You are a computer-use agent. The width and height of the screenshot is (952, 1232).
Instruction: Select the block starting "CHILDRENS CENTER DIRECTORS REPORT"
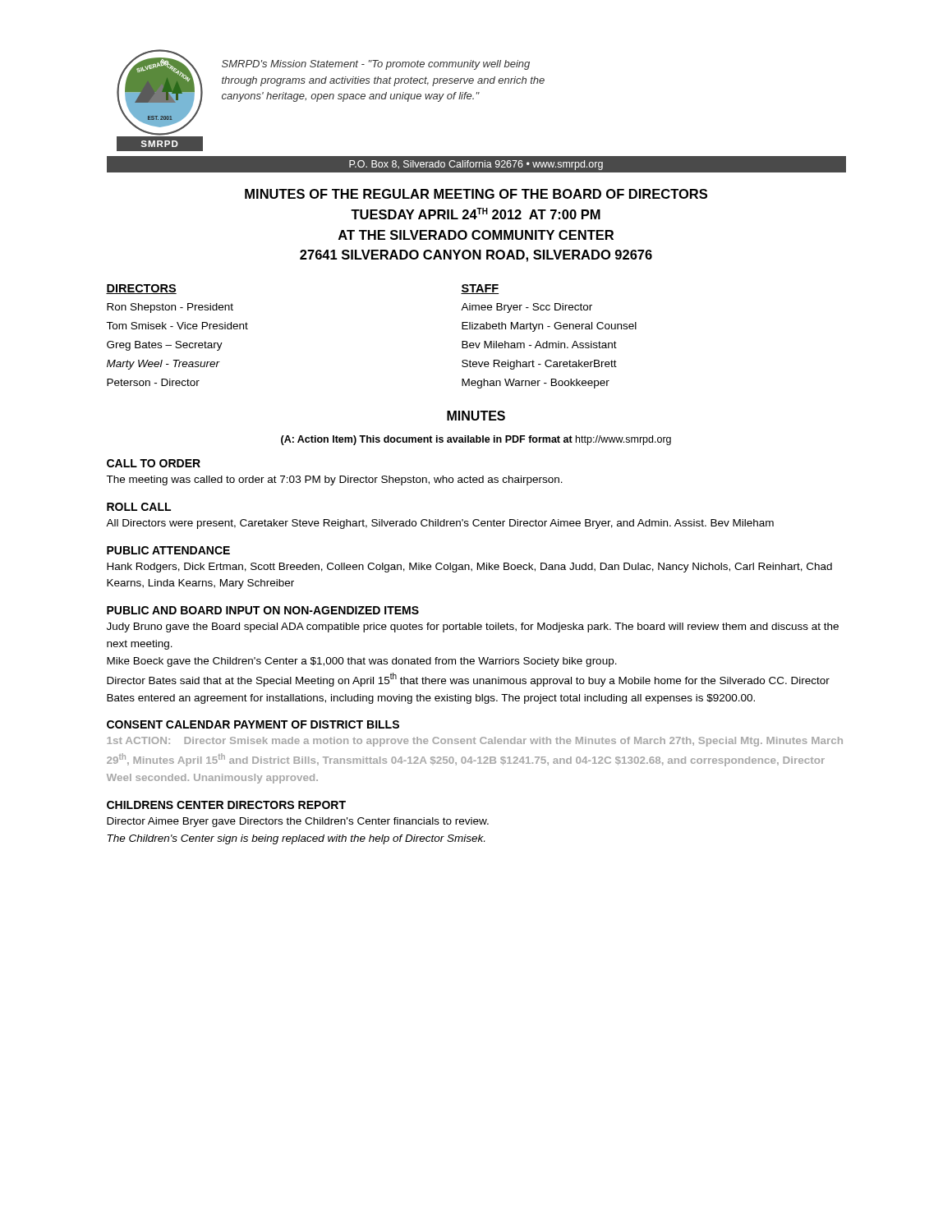coord(226,805)
